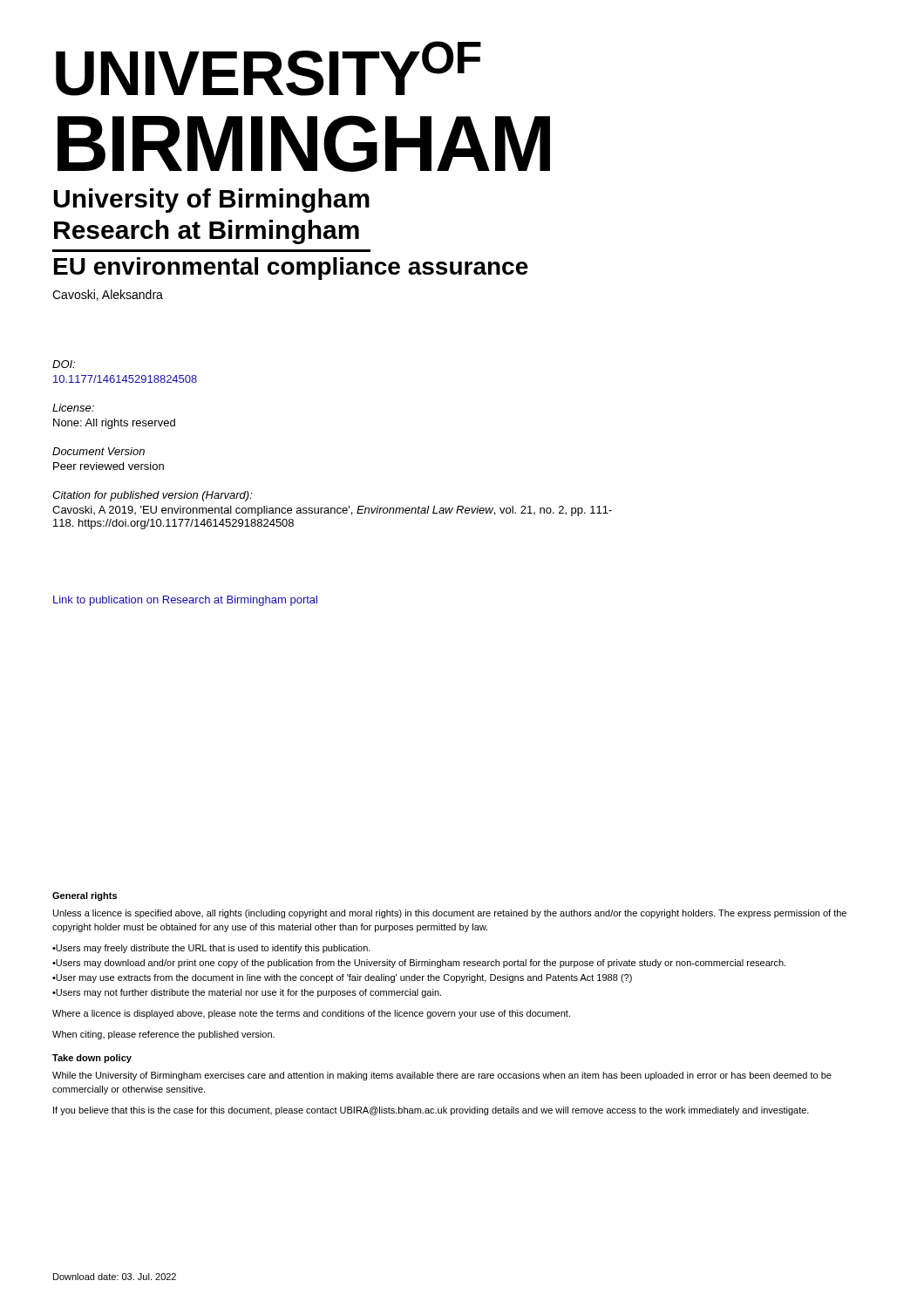Where is the passage that starts "While the University of Birmingham exercises"?
Screen dimensions: 1308x924
(442, 1082)
